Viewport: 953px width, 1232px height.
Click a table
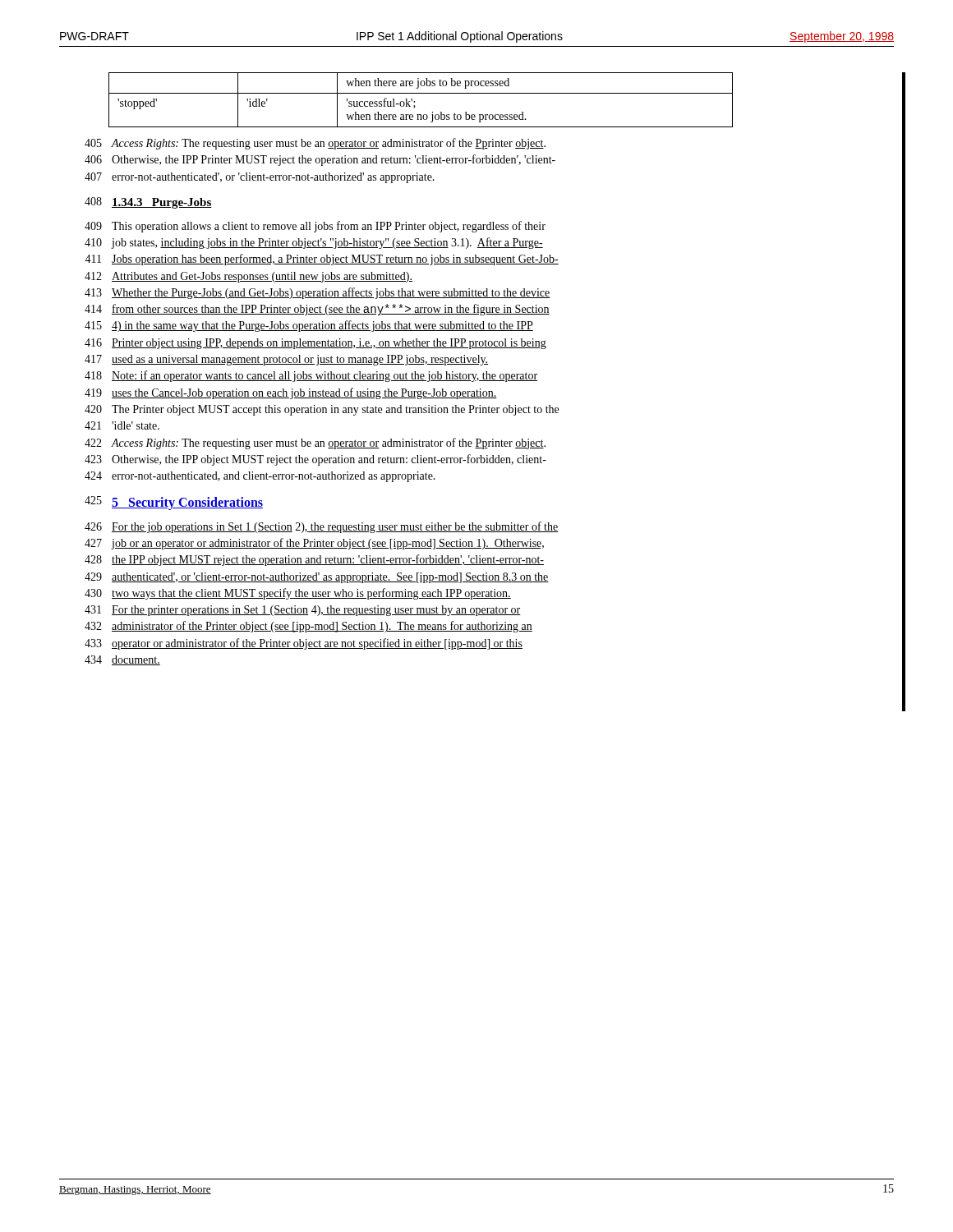coord(476,100)
